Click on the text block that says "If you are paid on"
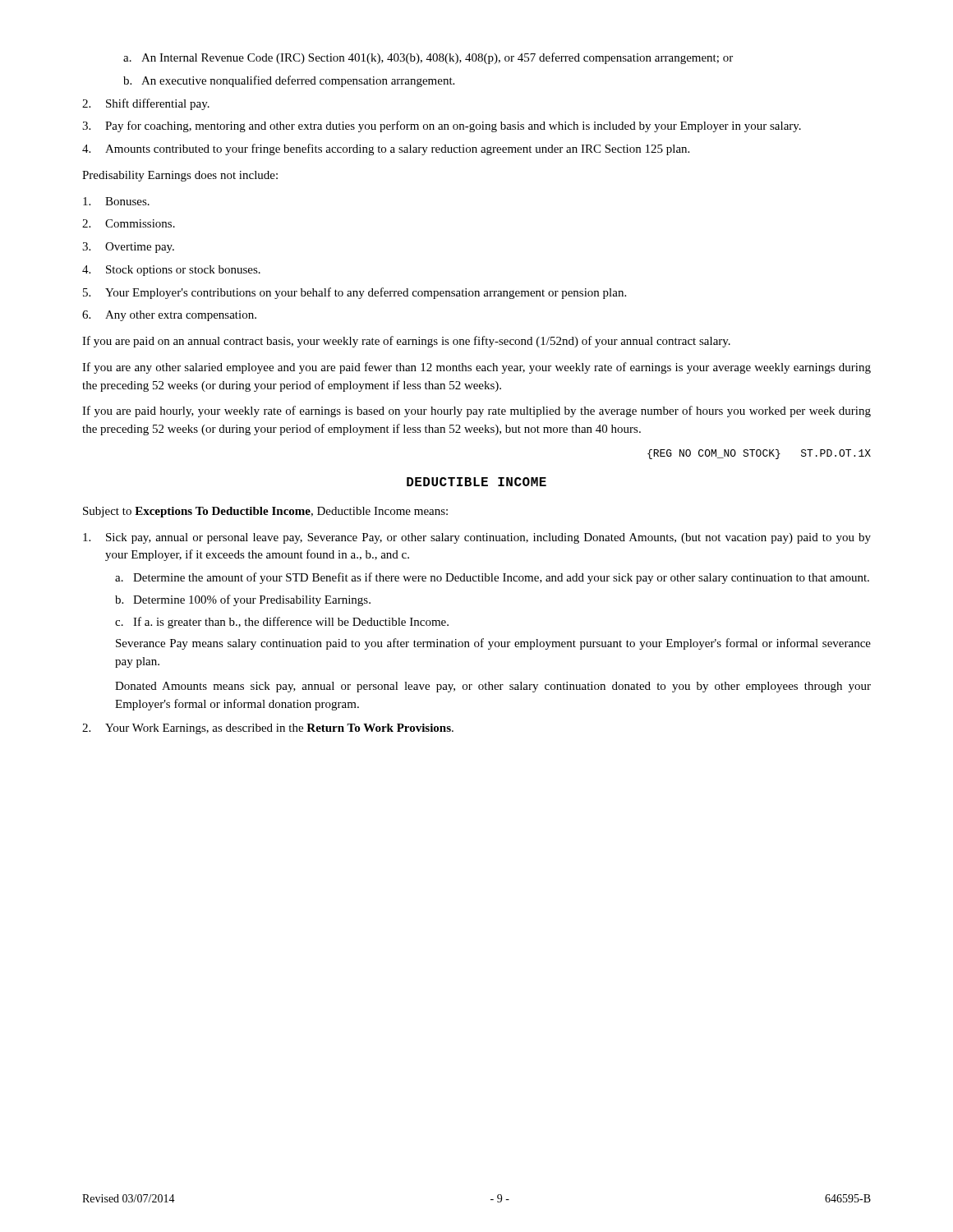Image resolution: width=953 pixels, height=1232 pixels. tap(407, 341)
